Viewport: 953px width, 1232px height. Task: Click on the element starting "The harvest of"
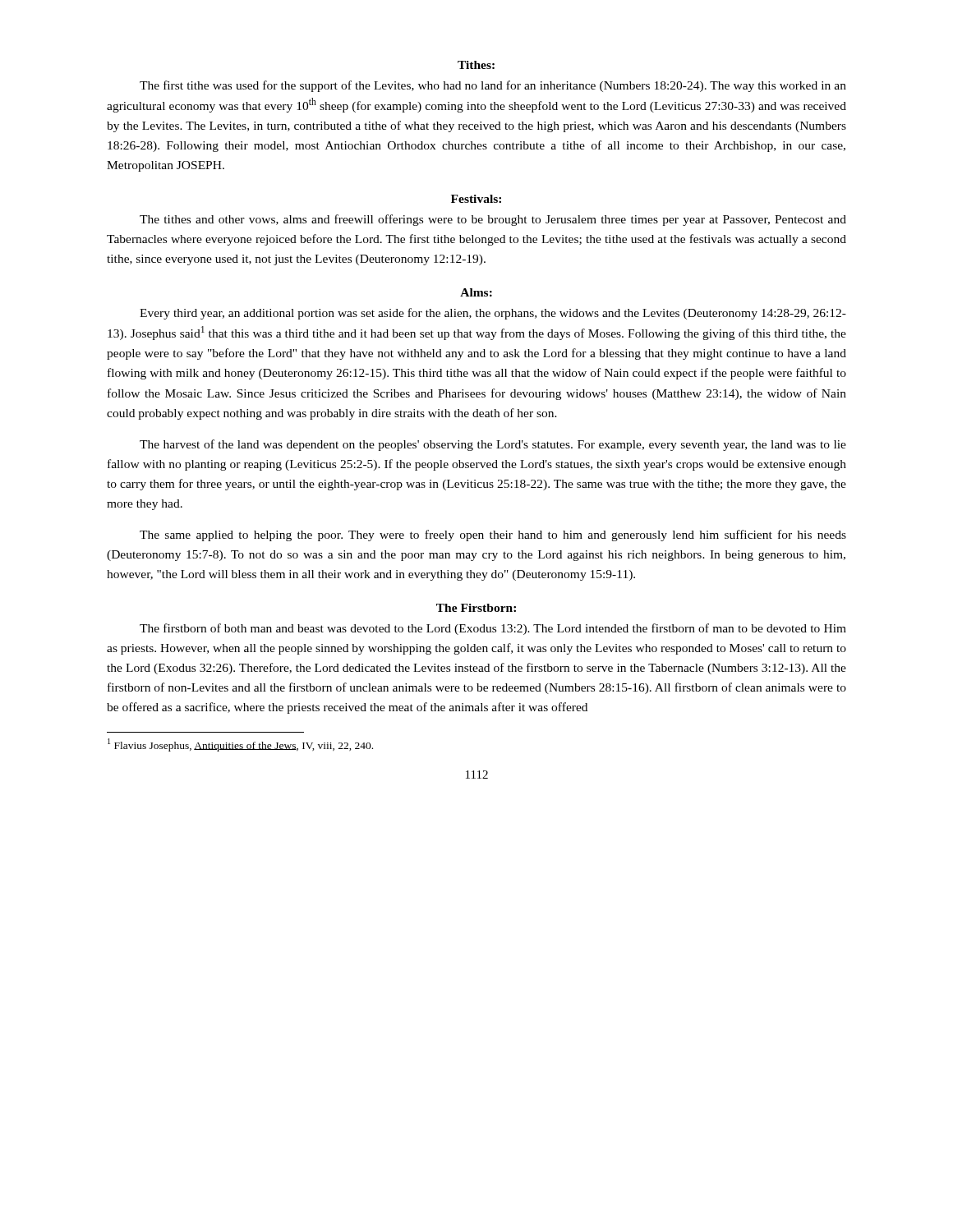[476, 473]
